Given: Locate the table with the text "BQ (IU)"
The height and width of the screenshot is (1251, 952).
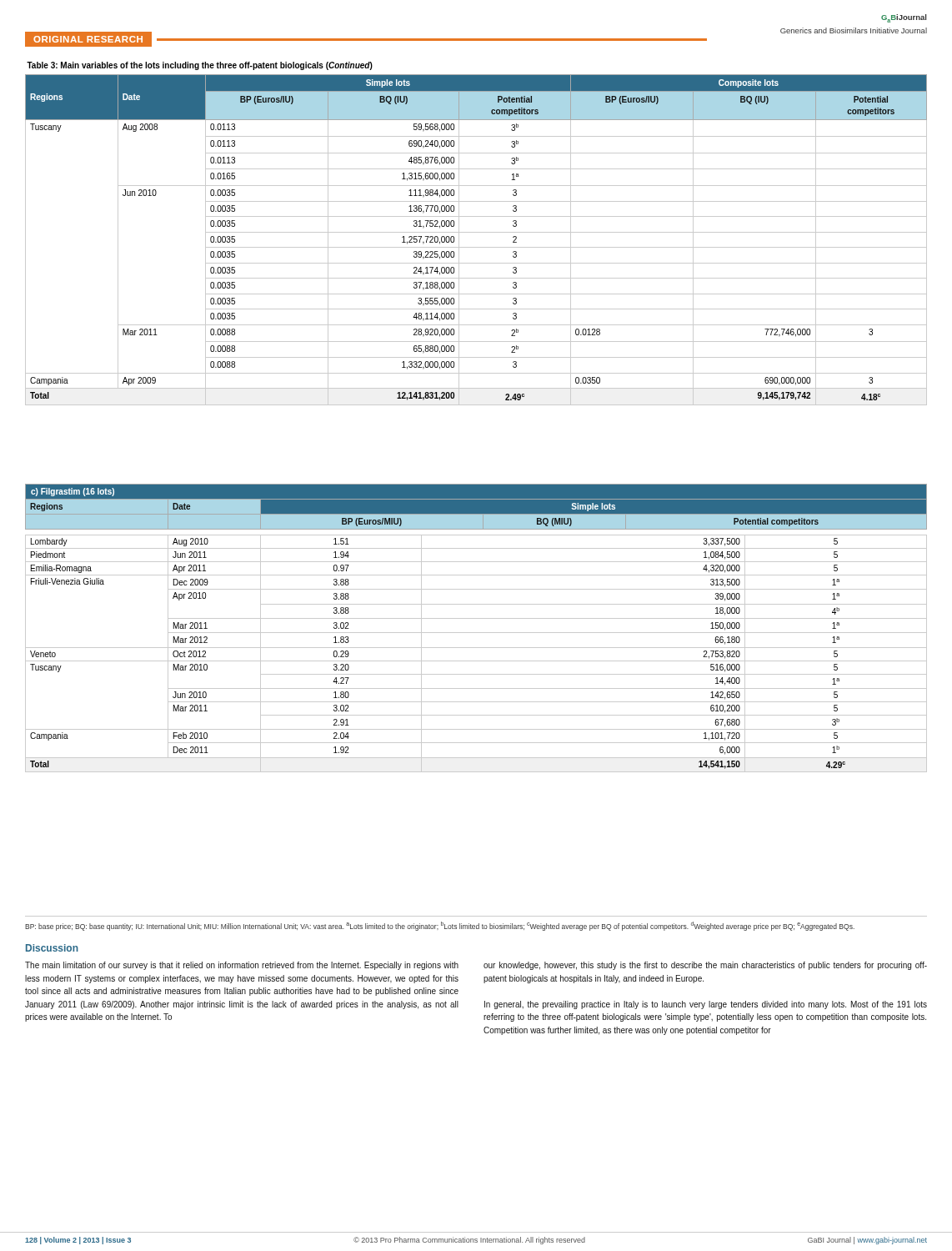Looking at the screenshot, I should click(476, 231).
